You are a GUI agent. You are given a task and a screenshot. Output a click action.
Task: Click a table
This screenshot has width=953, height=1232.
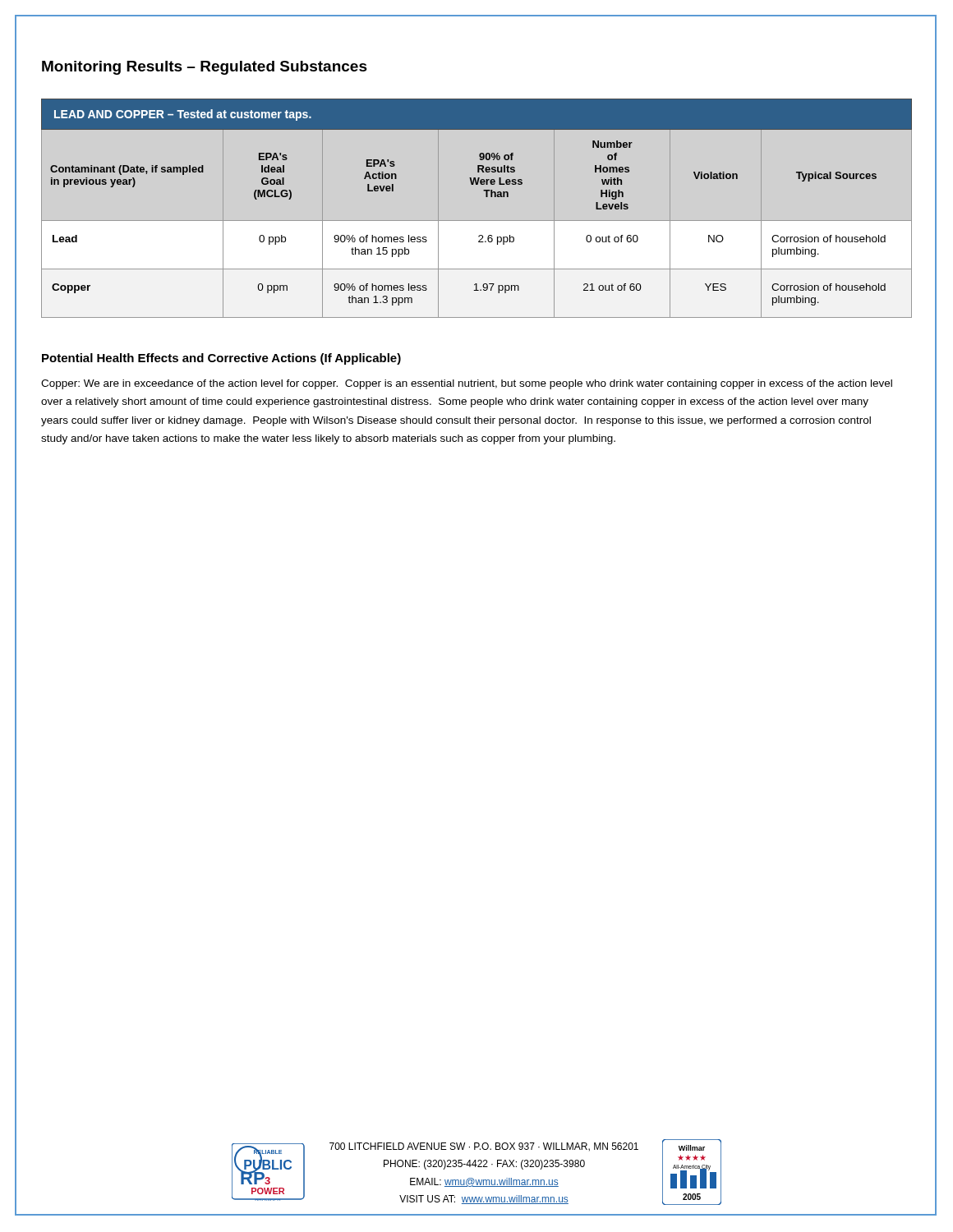click(x=476, y=208)
